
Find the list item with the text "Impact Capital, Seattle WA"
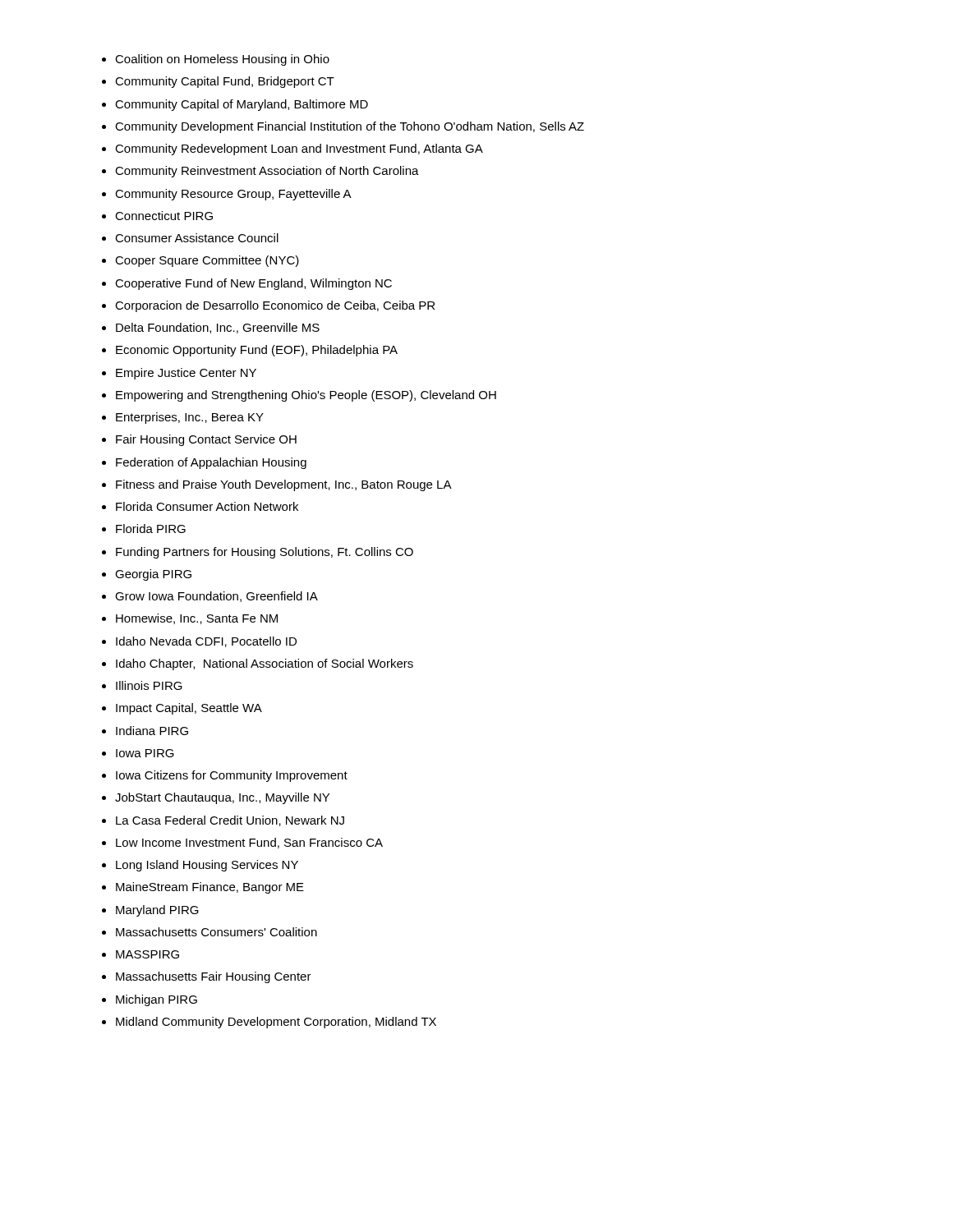[188, 708]
